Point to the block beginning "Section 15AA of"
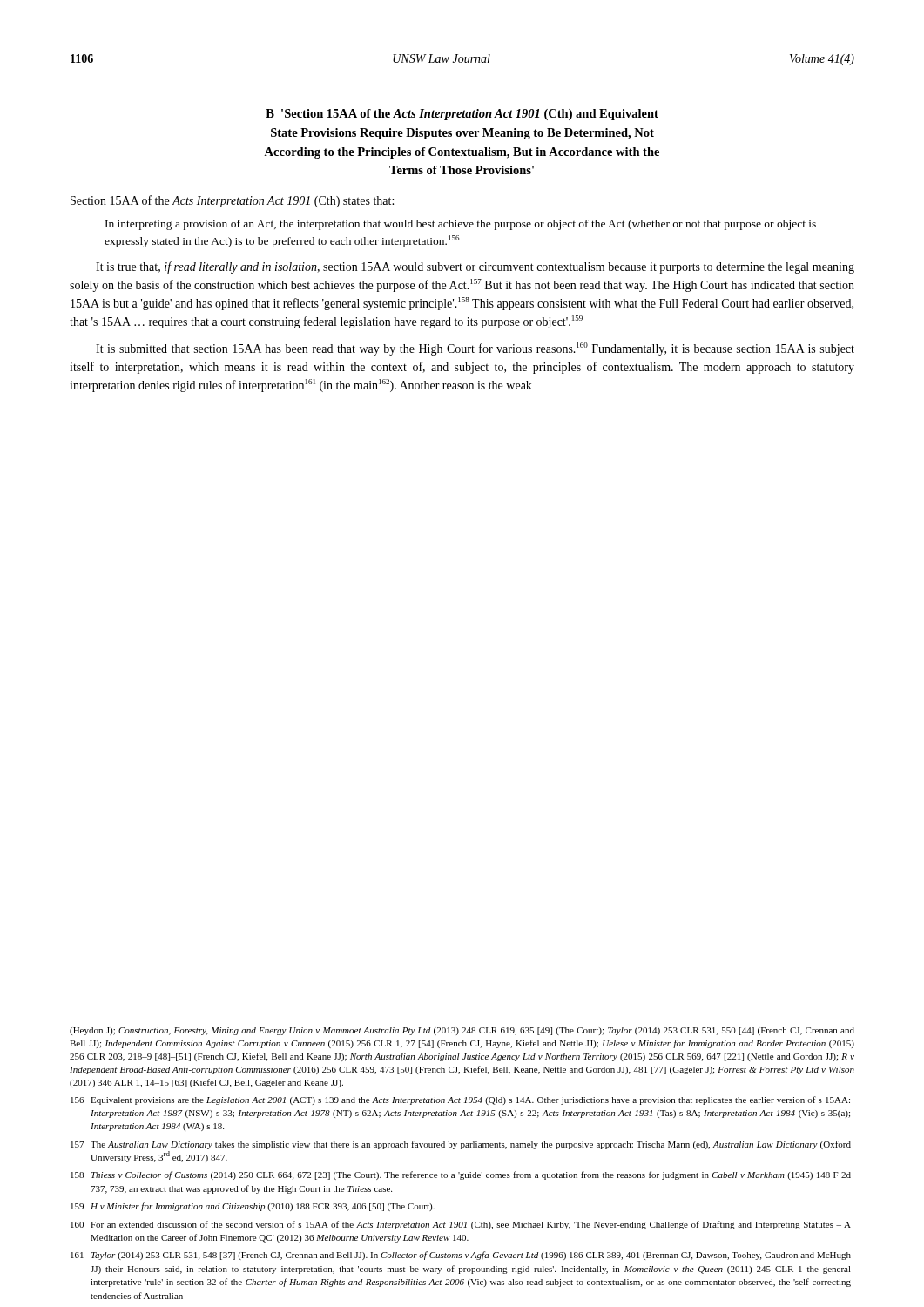The image size is (924, 1307). (232, 201)
